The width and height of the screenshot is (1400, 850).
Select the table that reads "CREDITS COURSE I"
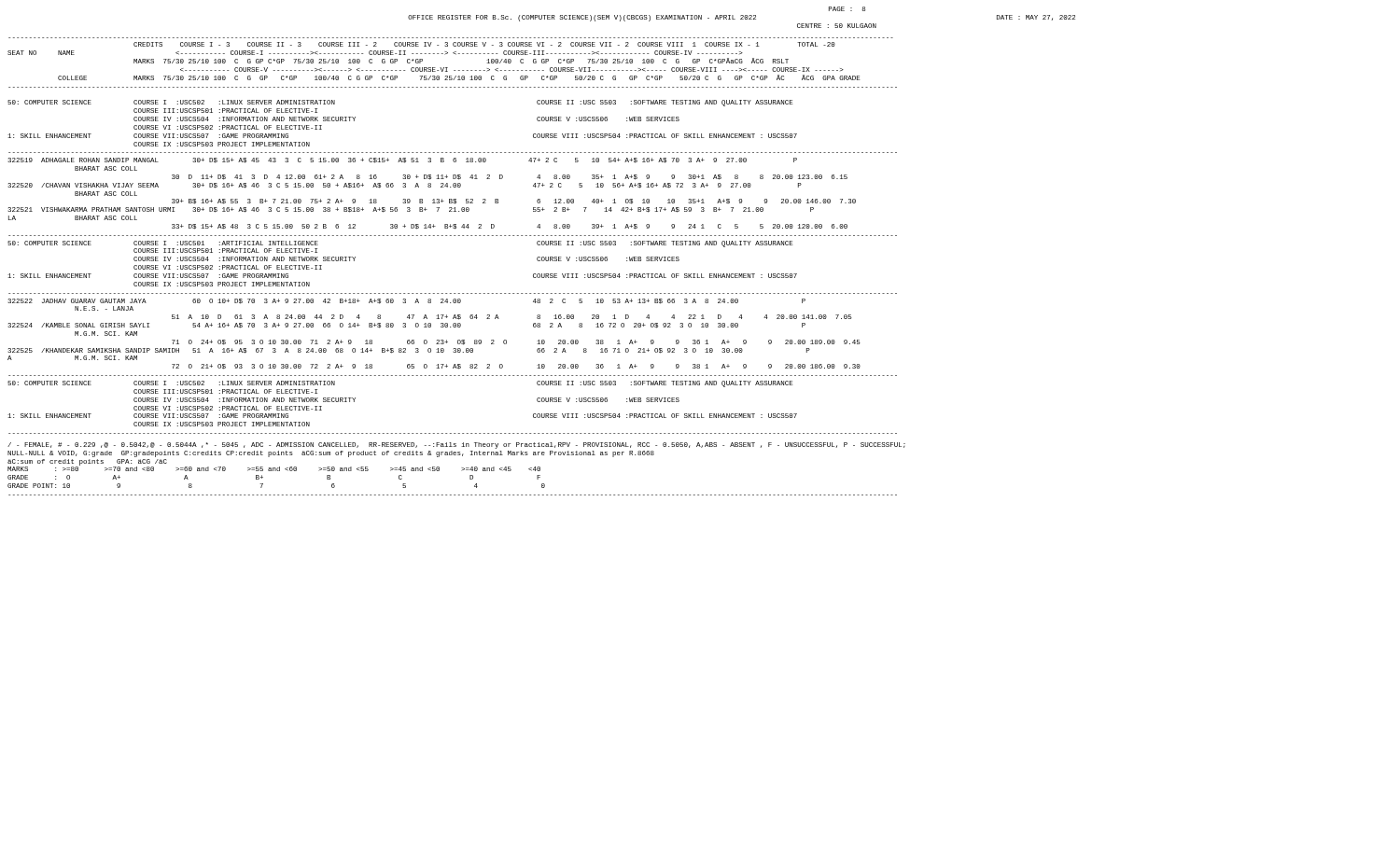pyautogui.click(x=700, y=235)
